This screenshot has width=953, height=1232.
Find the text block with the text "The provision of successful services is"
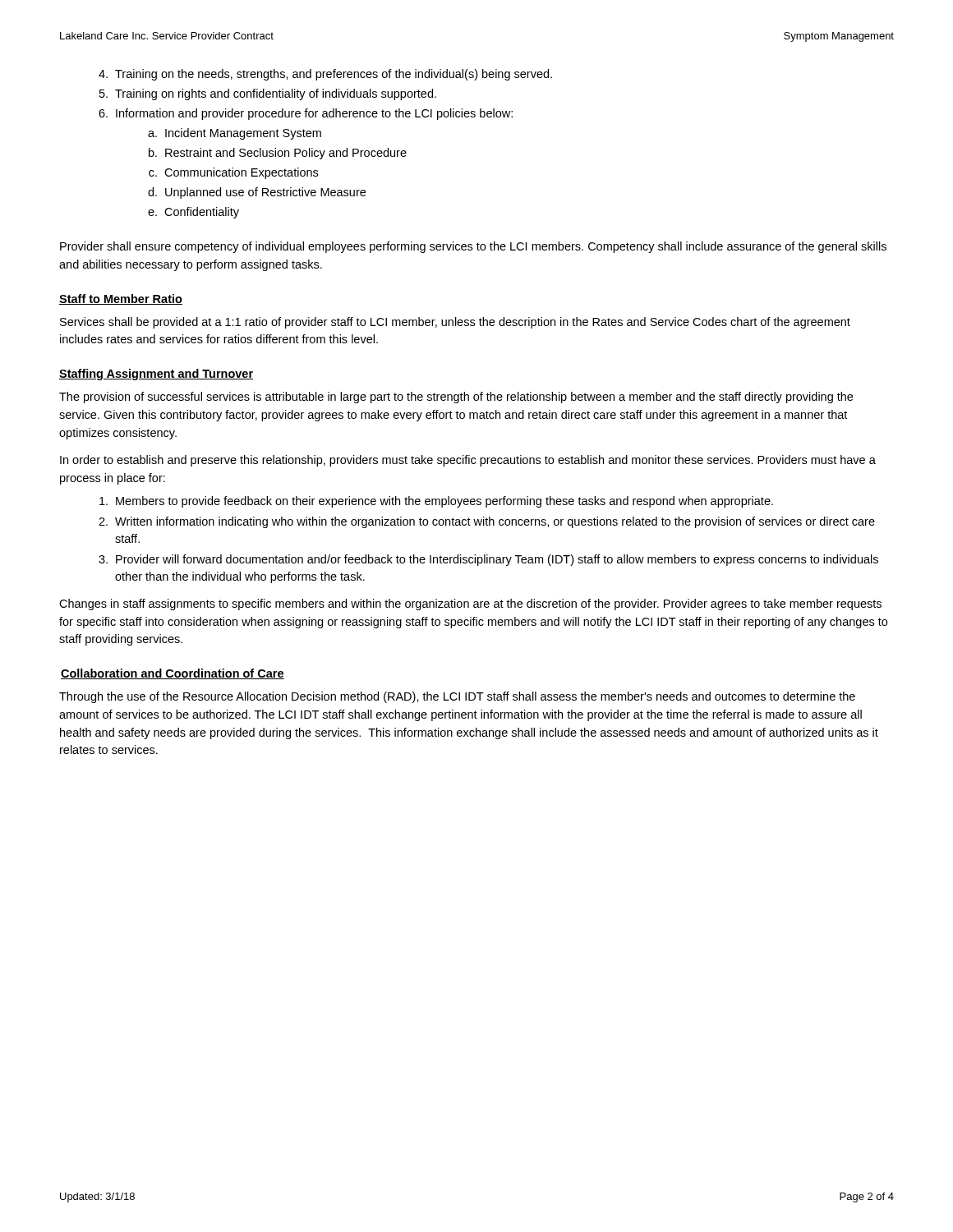click(456, 415)
